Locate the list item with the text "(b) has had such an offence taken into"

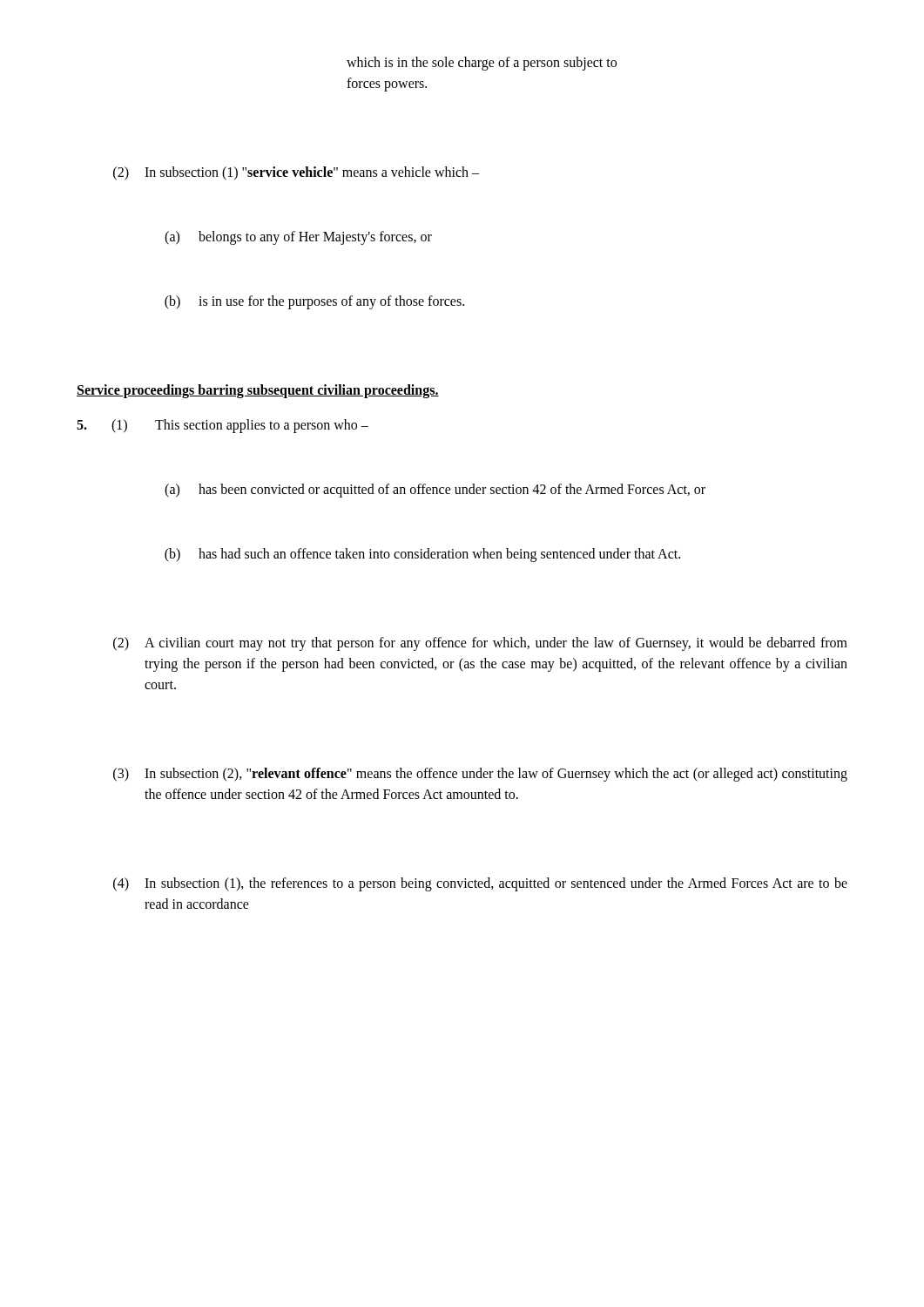[x=497, y=554]
